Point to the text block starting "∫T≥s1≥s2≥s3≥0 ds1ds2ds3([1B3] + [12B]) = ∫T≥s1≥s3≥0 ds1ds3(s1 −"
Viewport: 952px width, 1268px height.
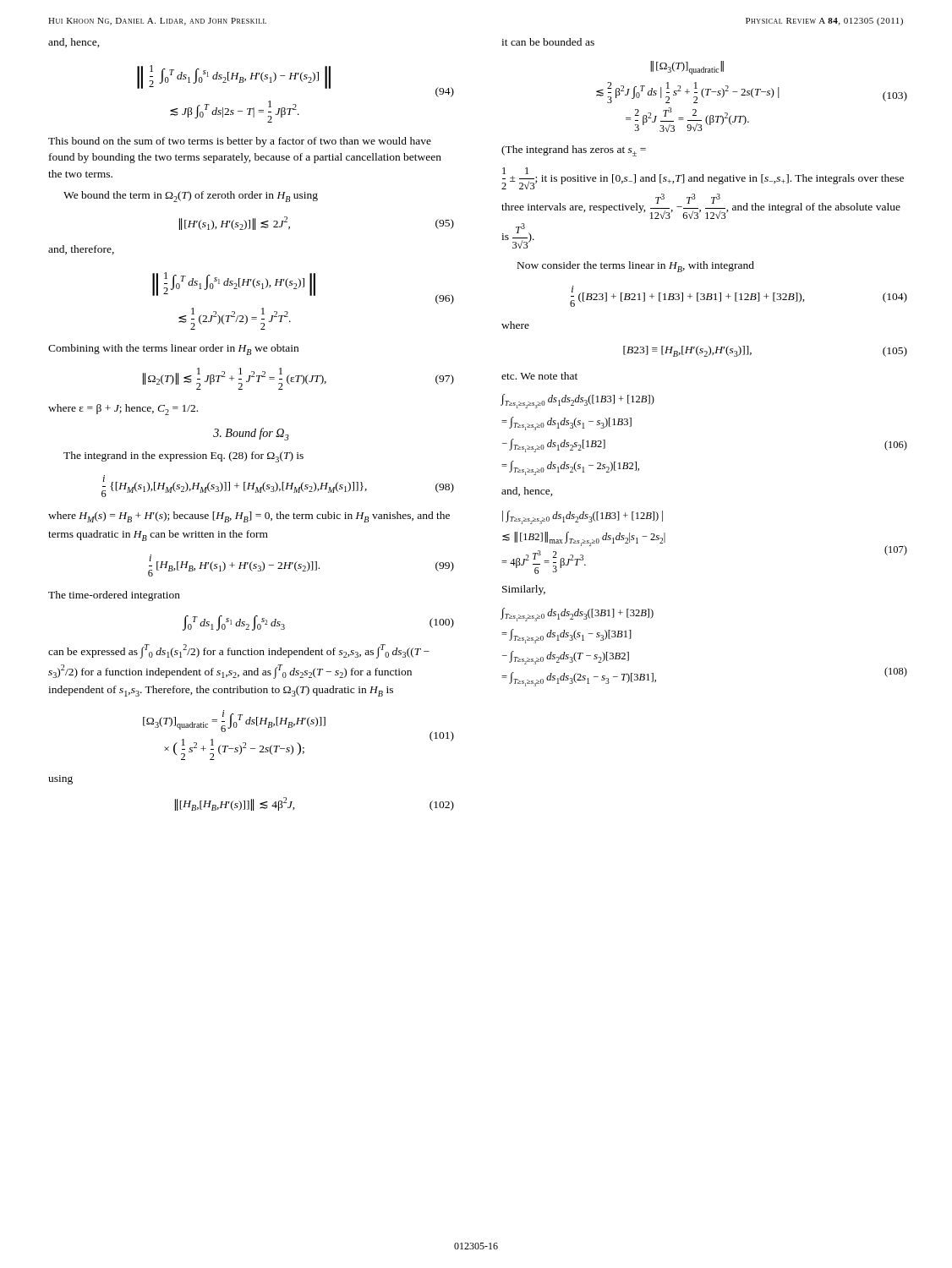point(577,401)
